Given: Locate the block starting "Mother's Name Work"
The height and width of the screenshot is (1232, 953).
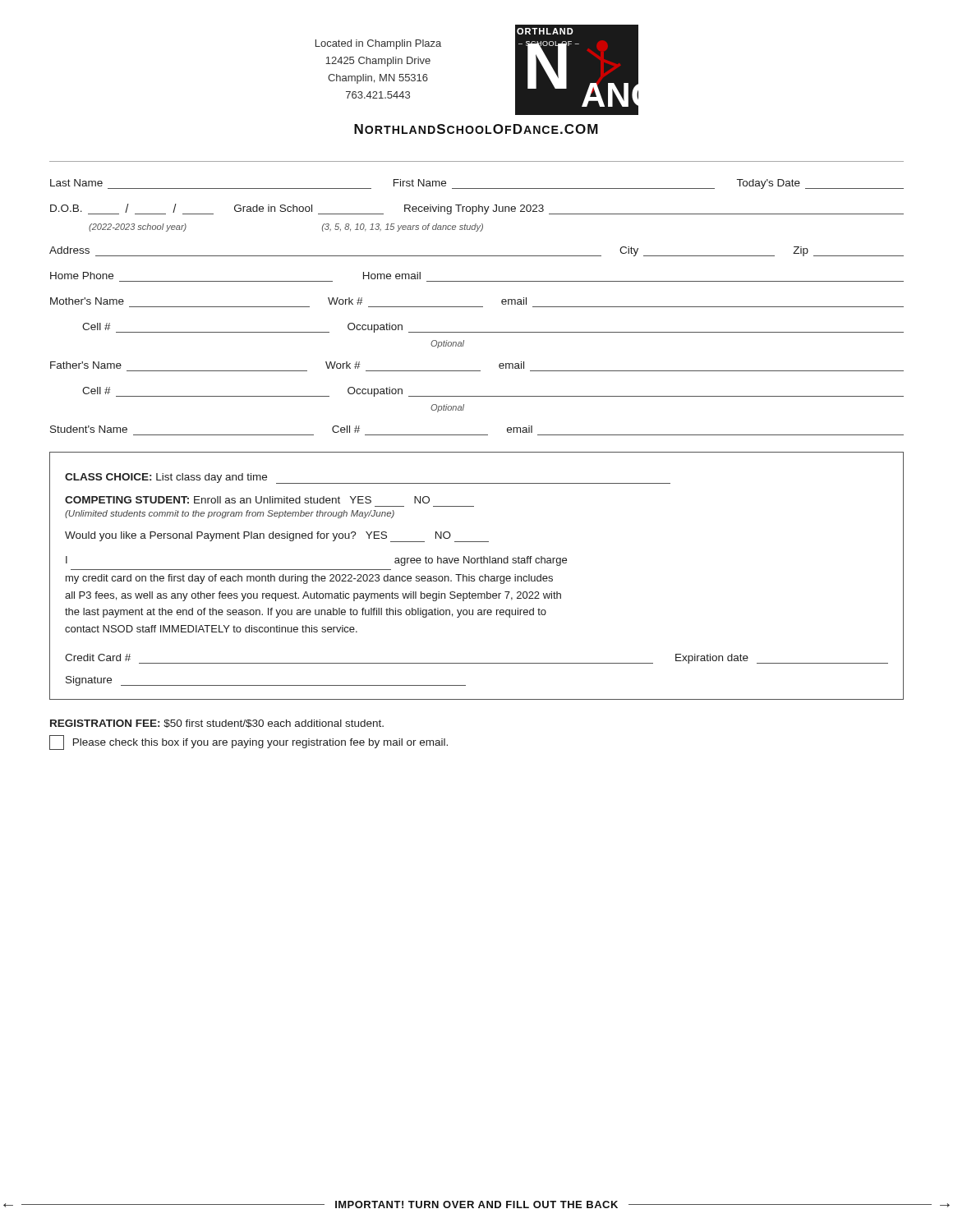Looking at the screenshot, I should click(476, 300).
